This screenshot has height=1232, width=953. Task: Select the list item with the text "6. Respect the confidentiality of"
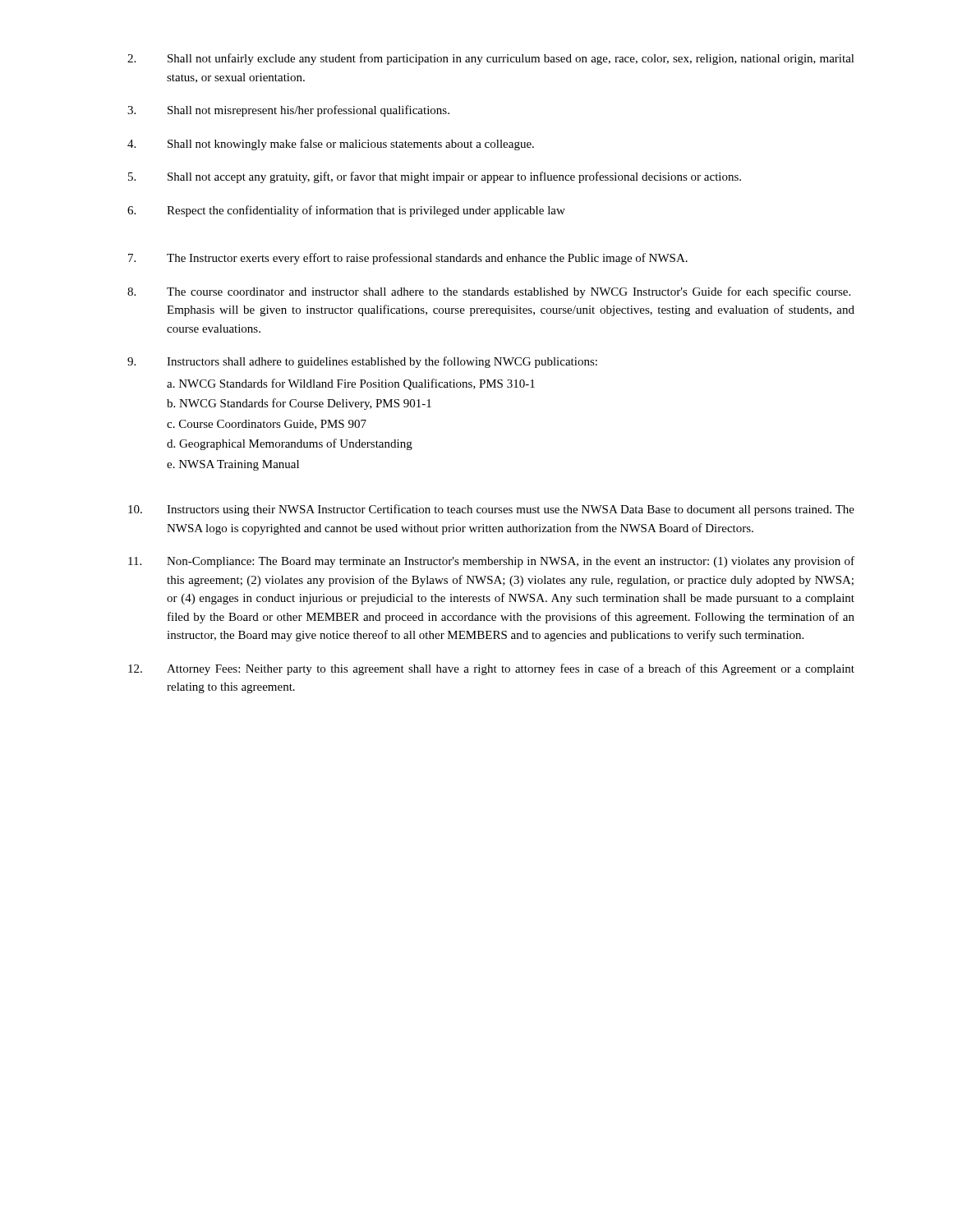tap(491, 210)
